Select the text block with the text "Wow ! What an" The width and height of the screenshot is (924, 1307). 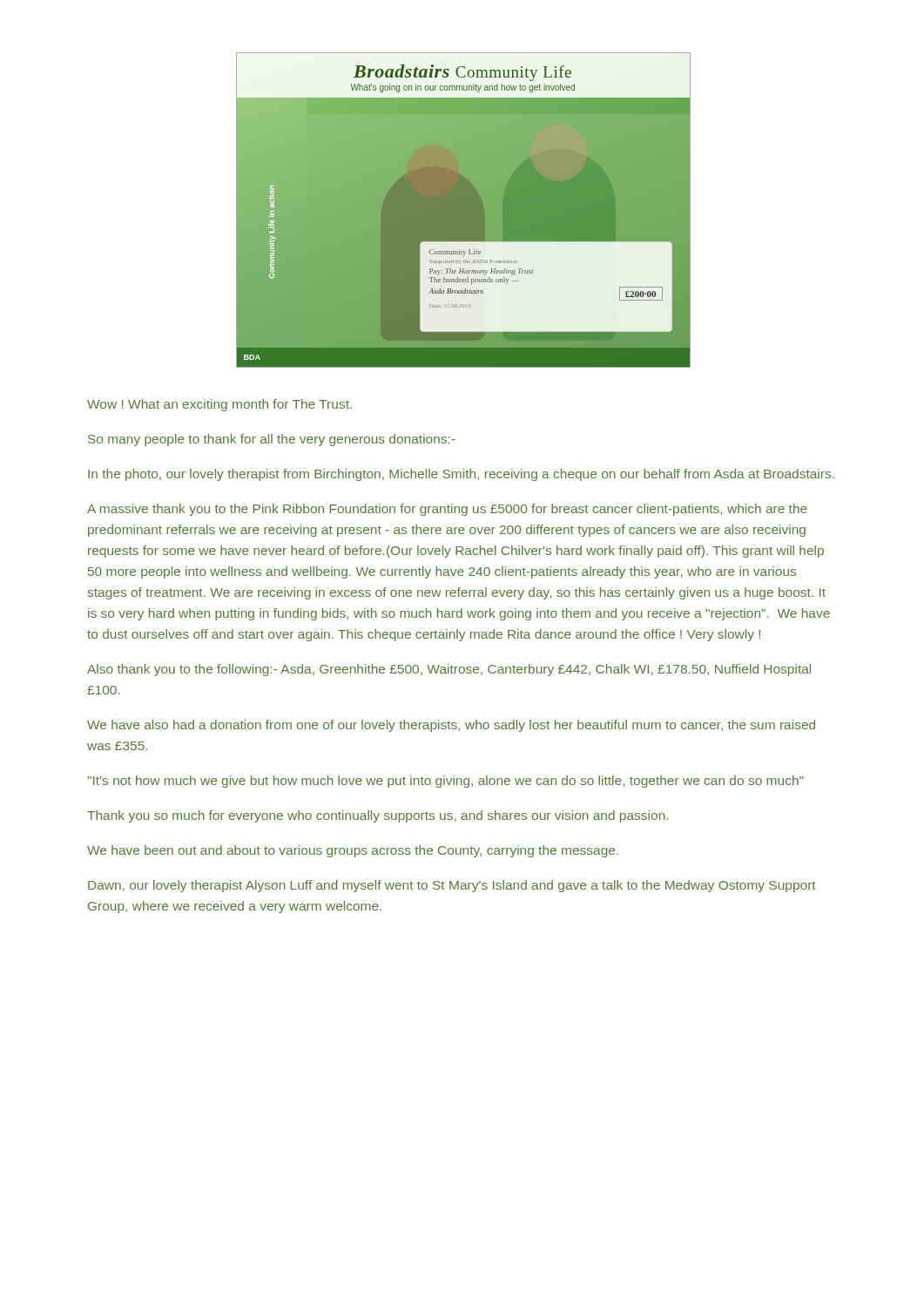coord(220,404)
